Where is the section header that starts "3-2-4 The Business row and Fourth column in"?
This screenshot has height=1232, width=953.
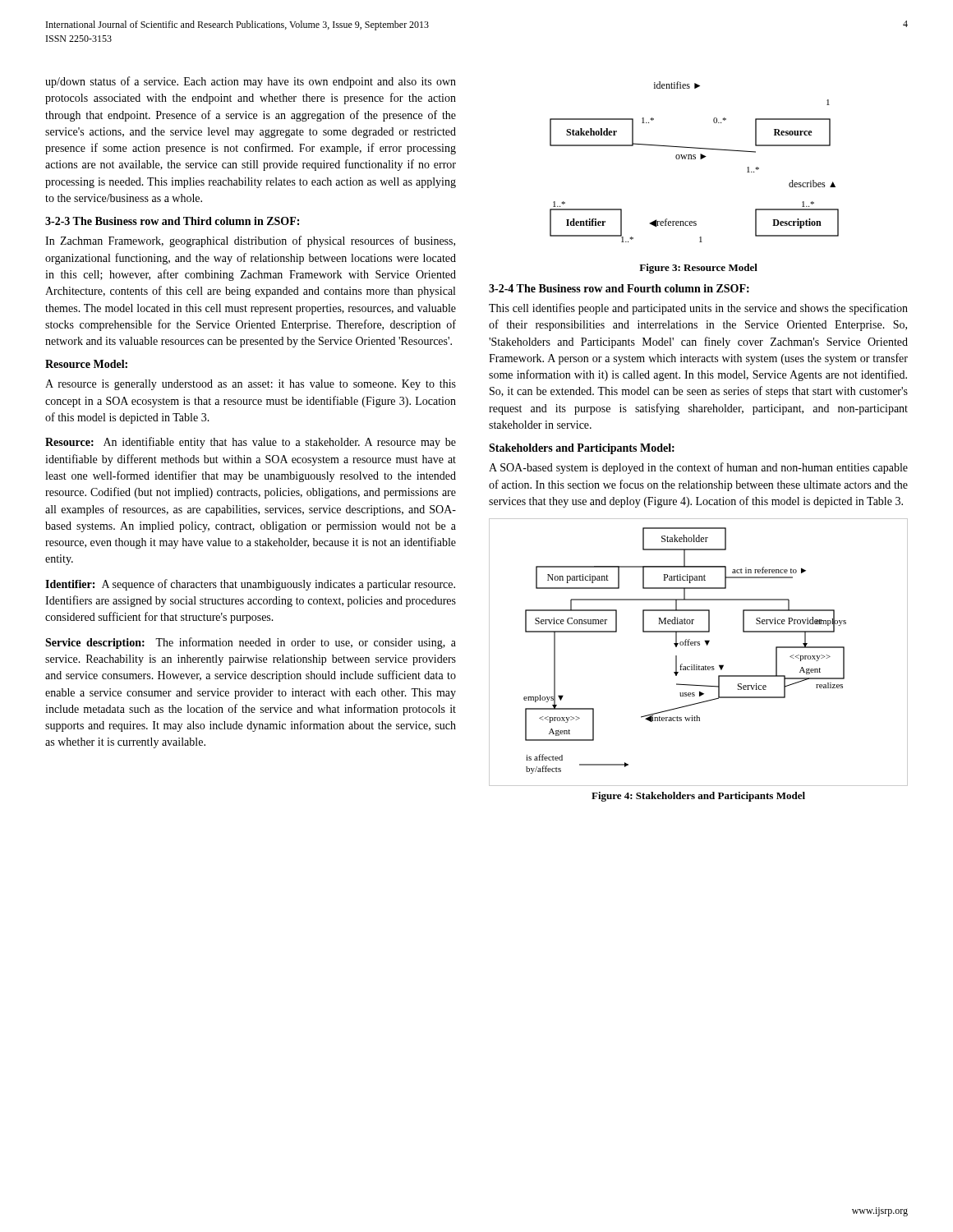[x=619, y=289]
